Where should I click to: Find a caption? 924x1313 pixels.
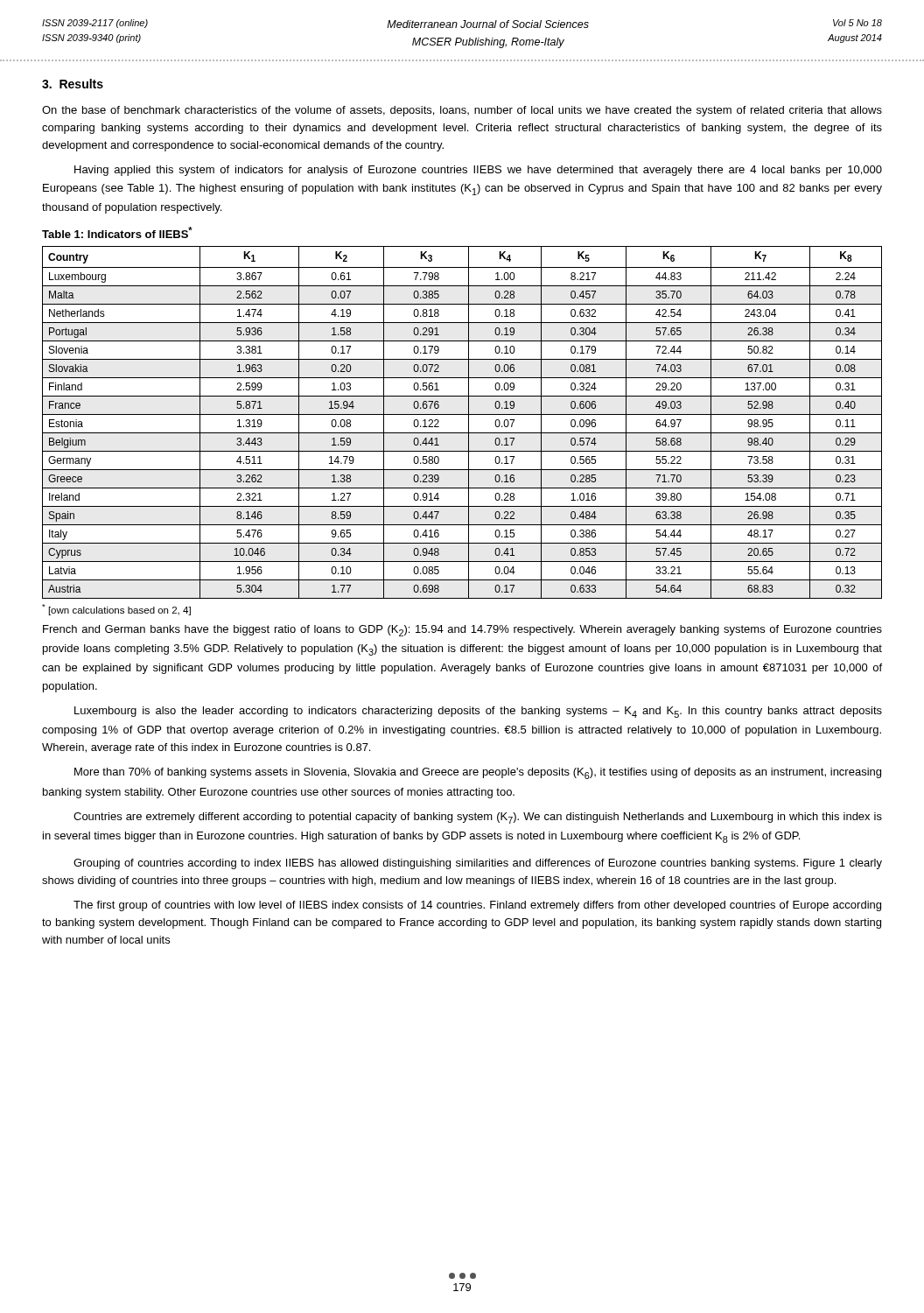(x=117, y=233)
